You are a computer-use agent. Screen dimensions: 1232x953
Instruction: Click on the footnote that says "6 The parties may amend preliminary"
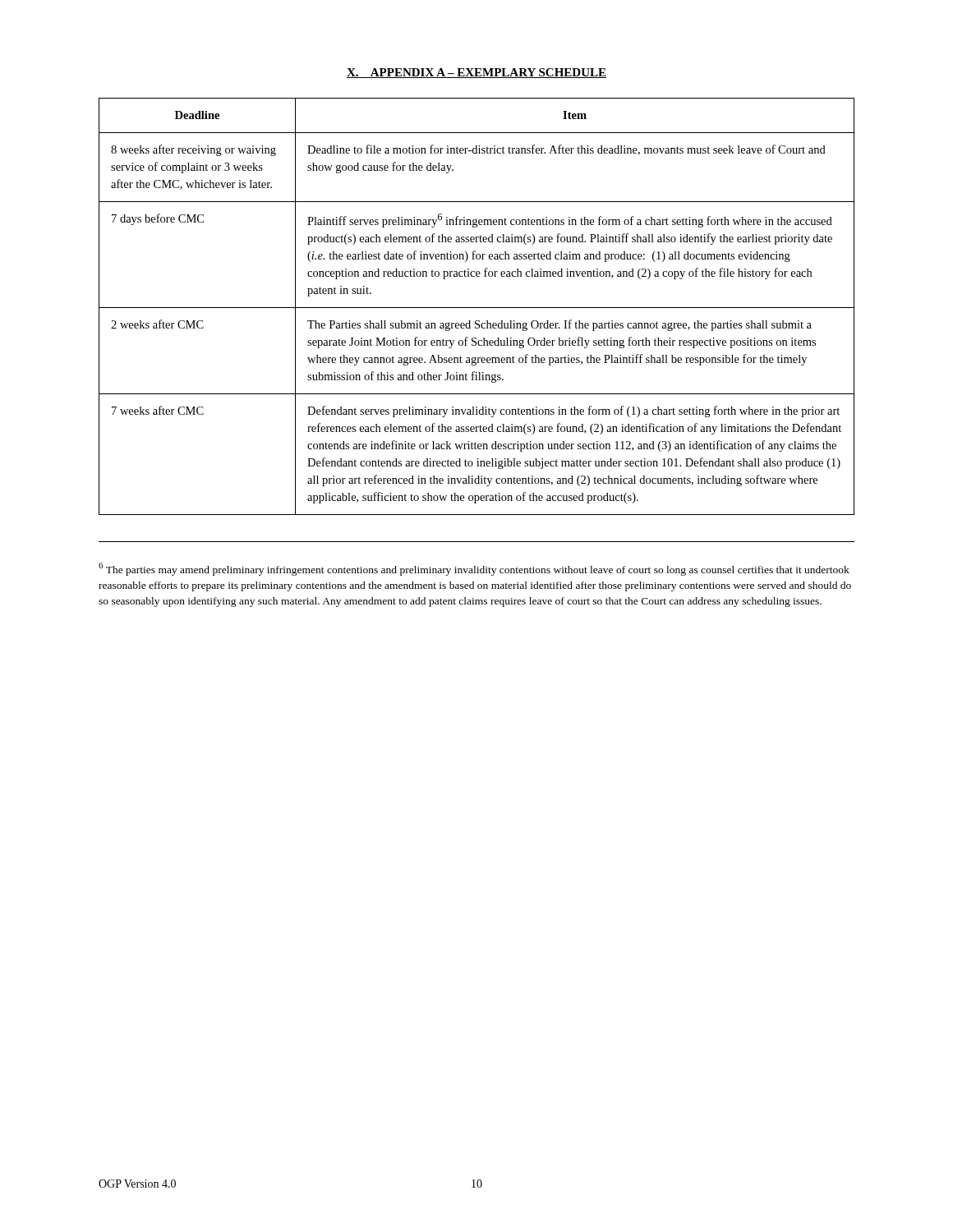[476, 584]
